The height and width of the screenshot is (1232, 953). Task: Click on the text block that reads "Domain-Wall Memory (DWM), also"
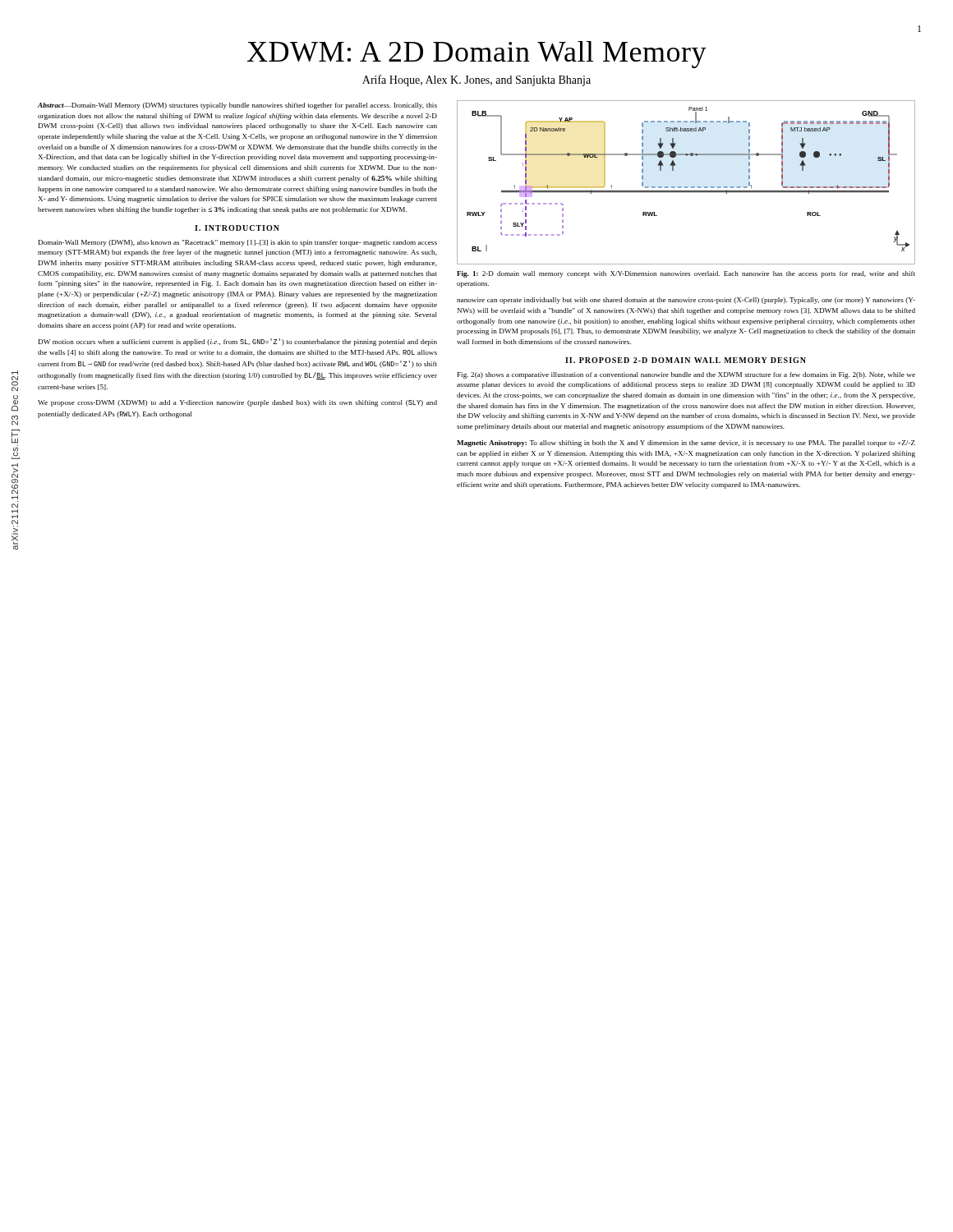coord(237,284)
